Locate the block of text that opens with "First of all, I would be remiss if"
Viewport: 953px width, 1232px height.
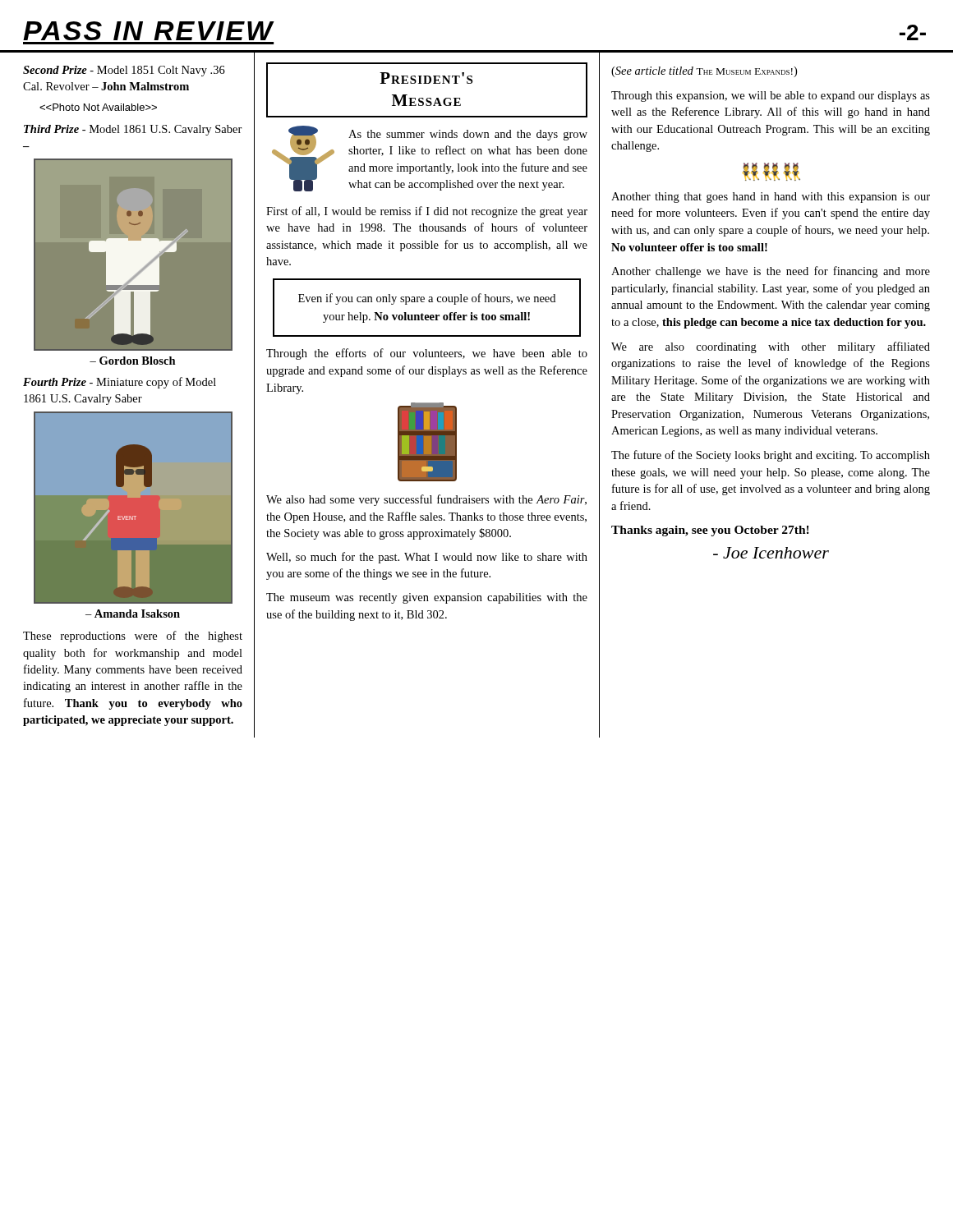(x=427, y=236)
